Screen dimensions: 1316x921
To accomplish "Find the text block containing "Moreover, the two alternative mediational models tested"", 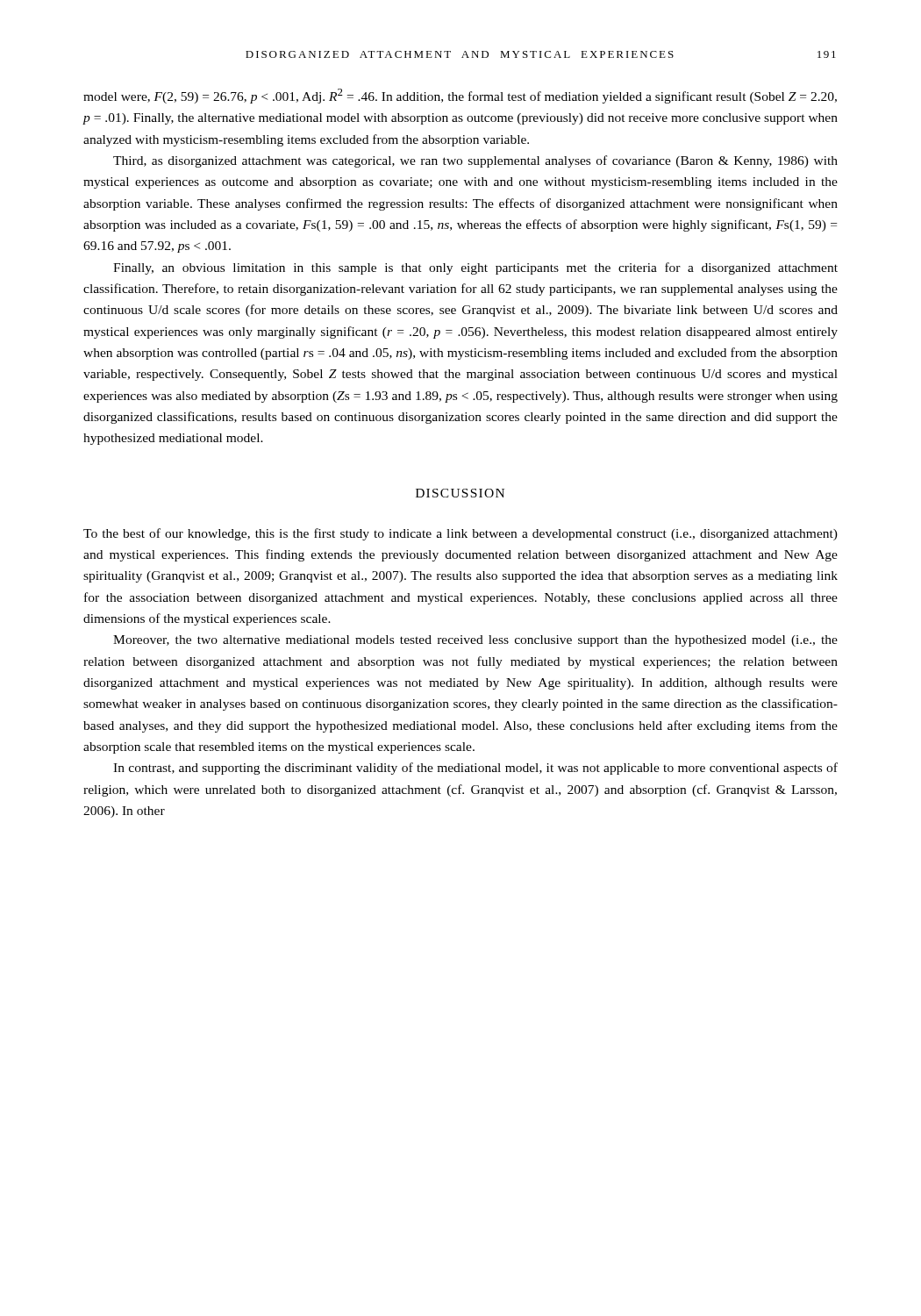I will click(x=460, y=693).
